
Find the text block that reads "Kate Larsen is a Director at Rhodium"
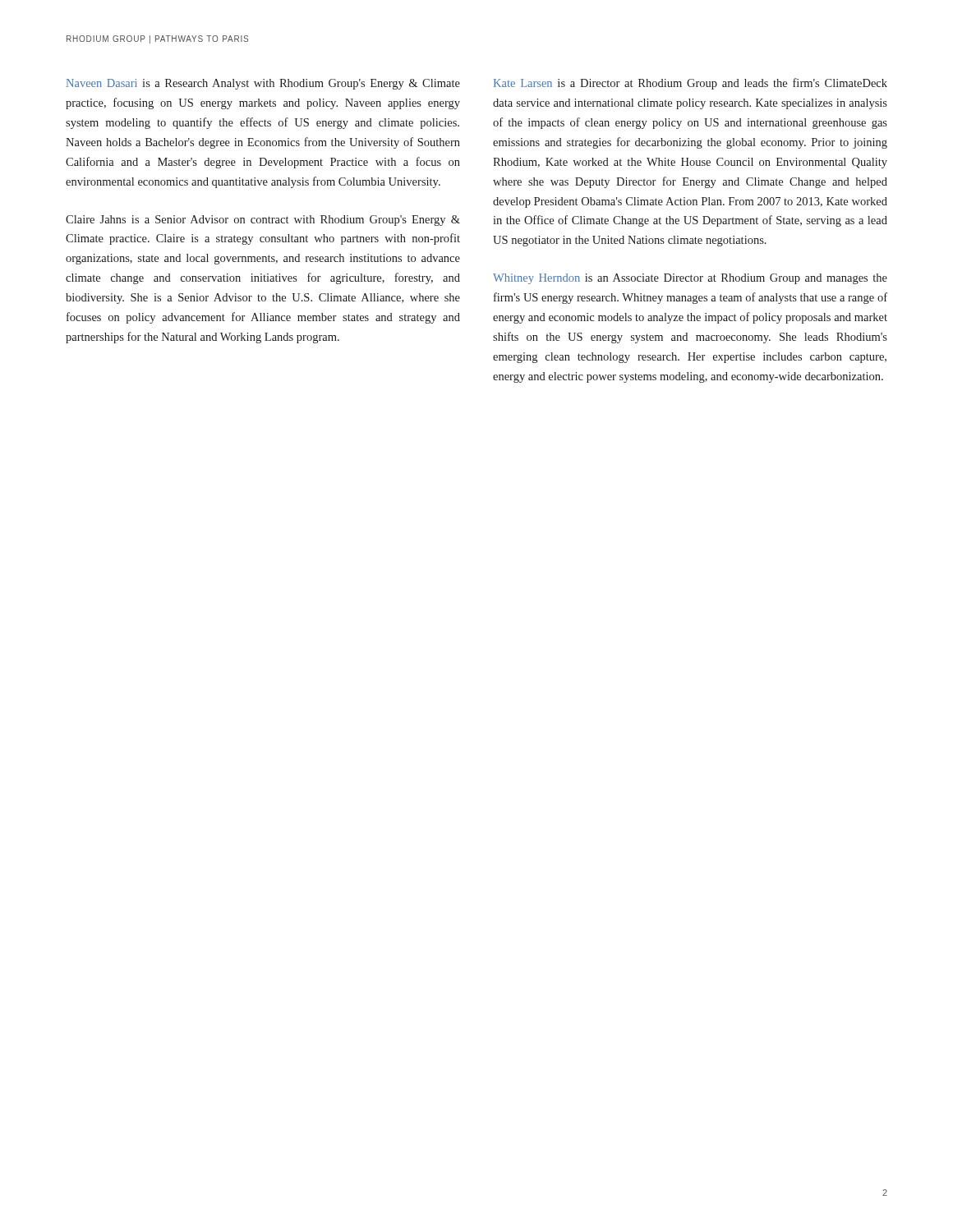pos(690,162)
